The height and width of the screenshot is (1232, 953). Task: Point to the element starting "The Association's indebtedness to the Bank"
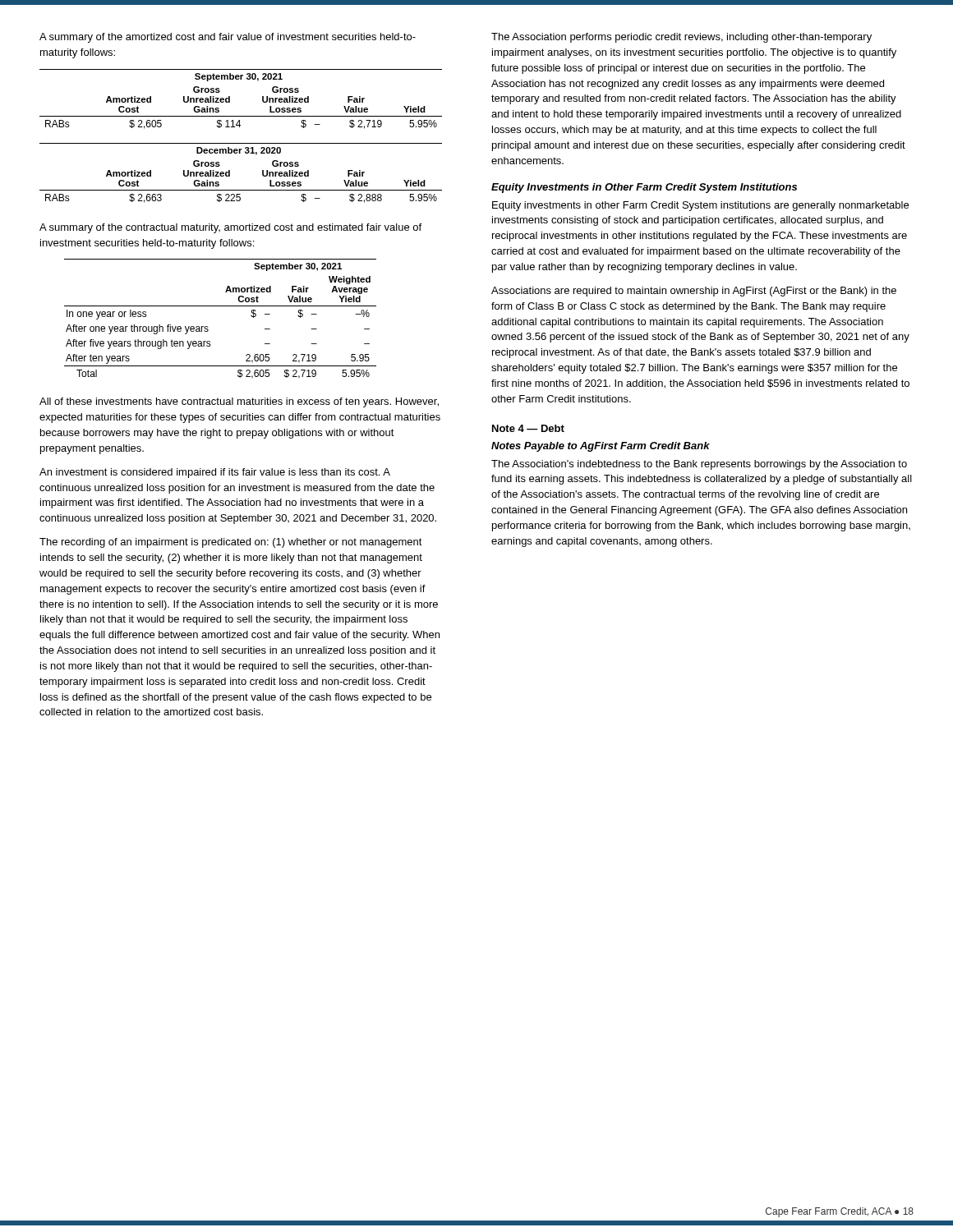click(x=702, y=502)
